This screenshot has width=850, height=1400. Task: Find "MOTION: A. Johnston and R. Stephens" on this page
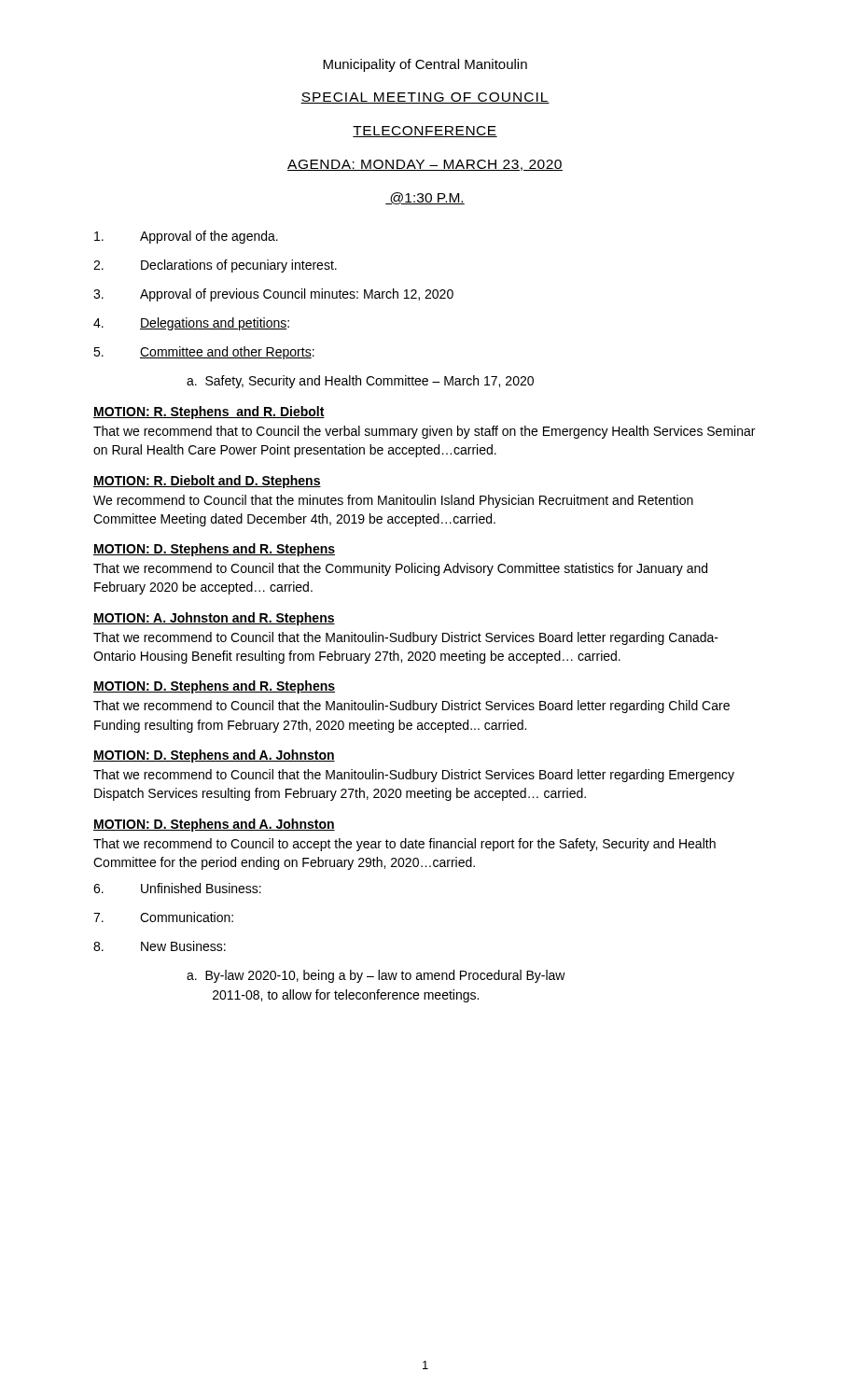(x=214, y=618)
